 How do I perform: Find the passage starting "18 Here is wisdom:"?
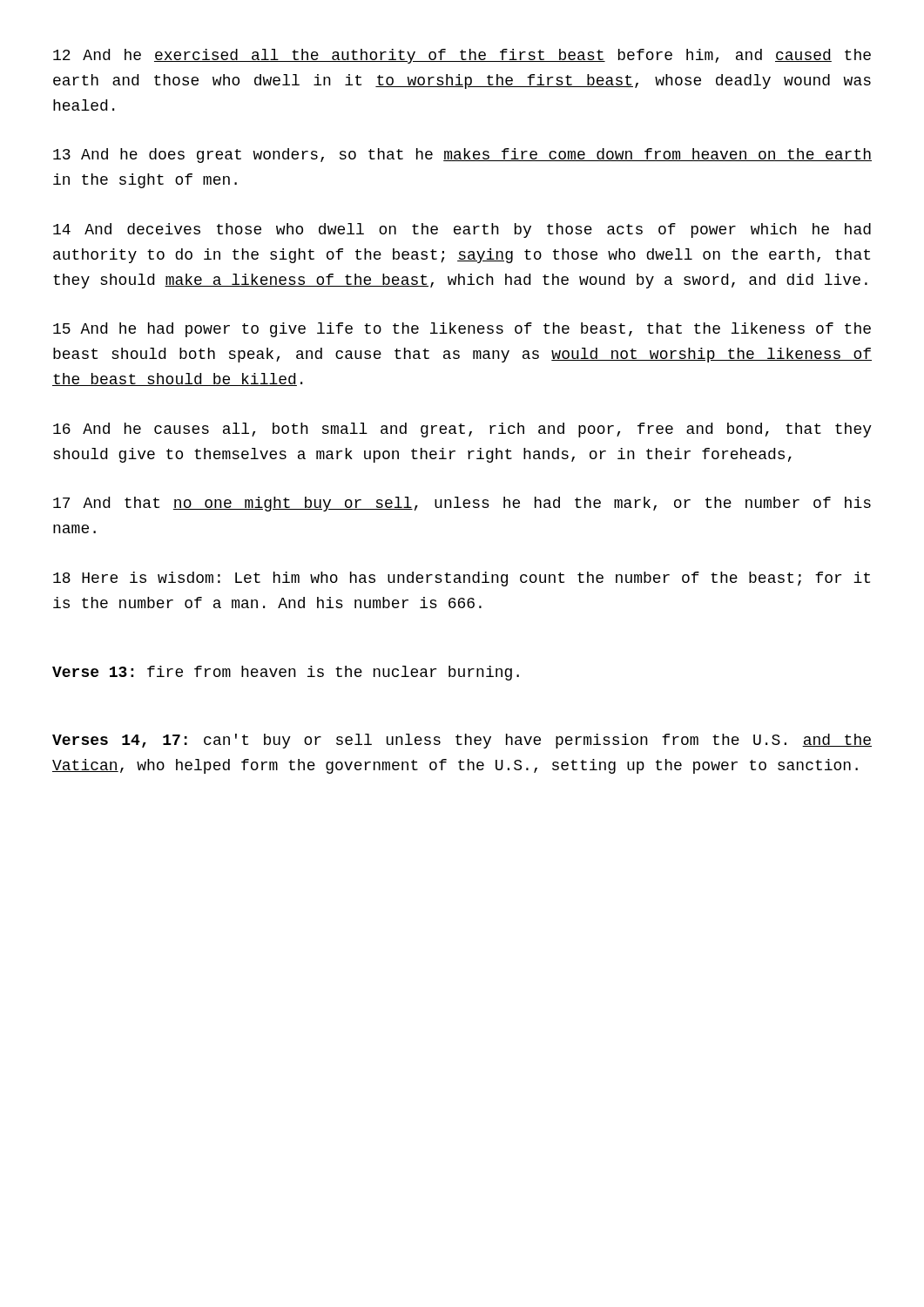coord(462,591)
